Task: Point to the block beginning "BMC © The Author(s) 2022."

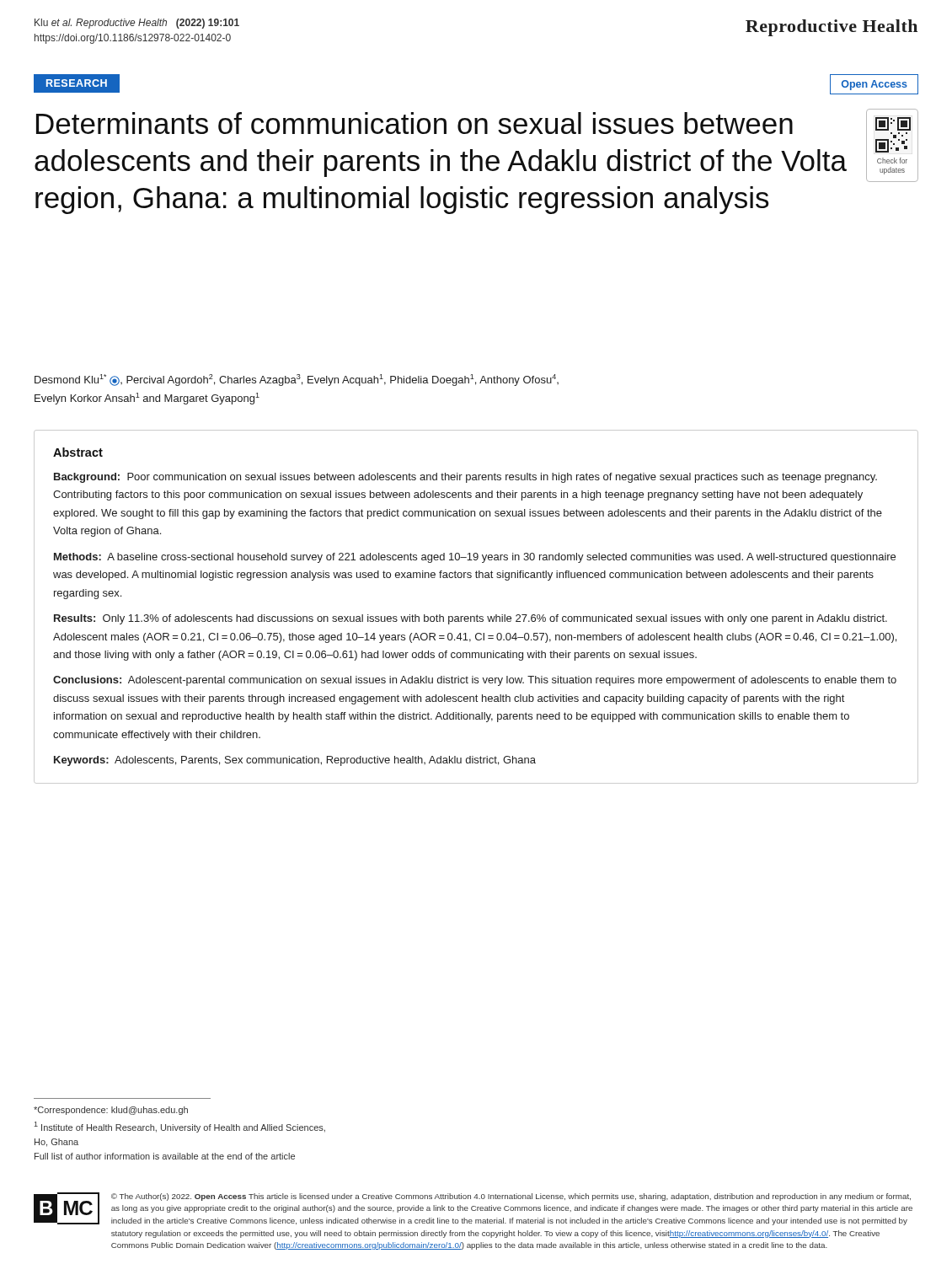Action: coord(476,1221)
